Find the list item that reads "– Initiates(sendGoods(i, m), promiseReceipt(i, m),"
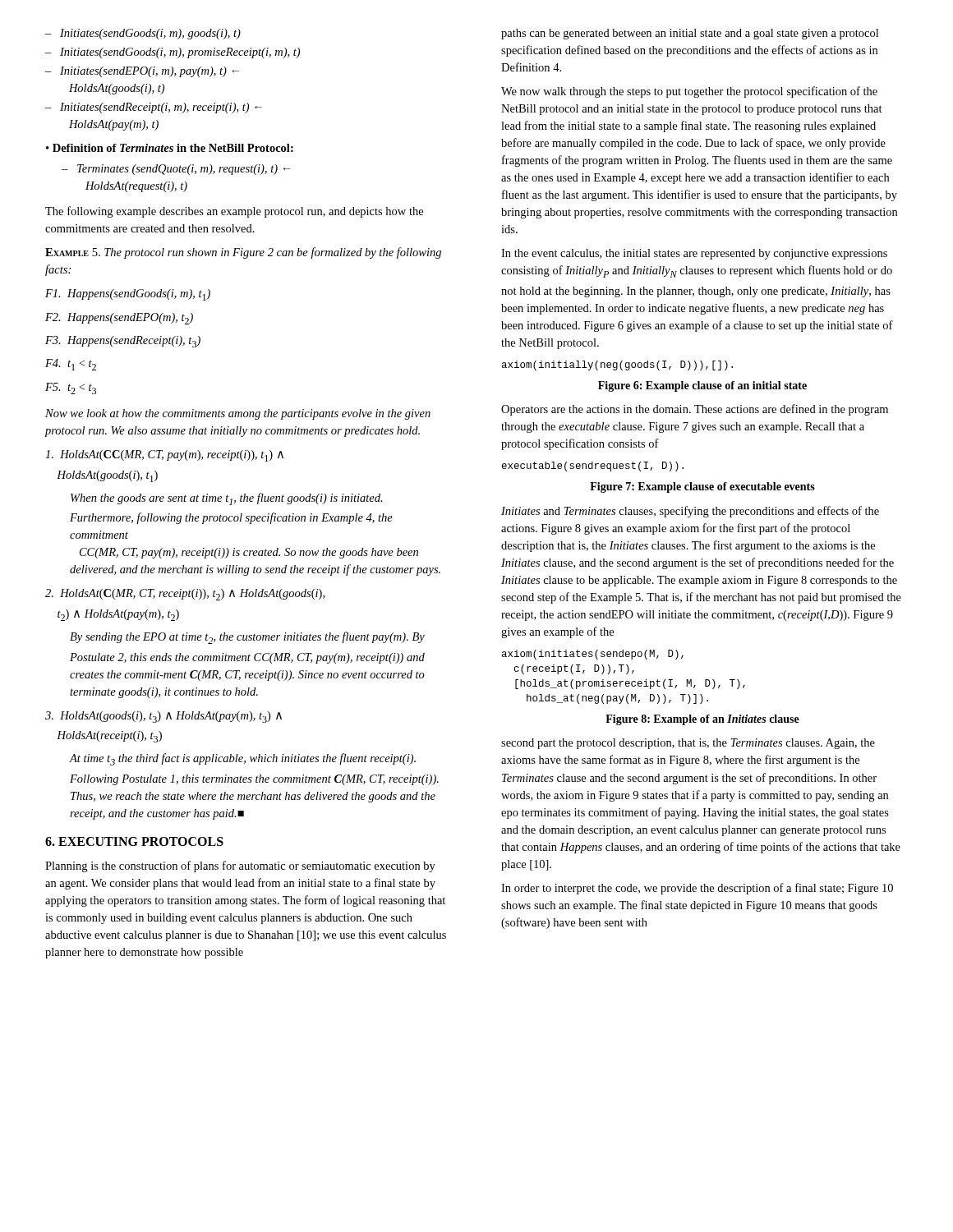Image resolution: width=953 pixels, height=1232 pixels. click(x=173, y=52)
